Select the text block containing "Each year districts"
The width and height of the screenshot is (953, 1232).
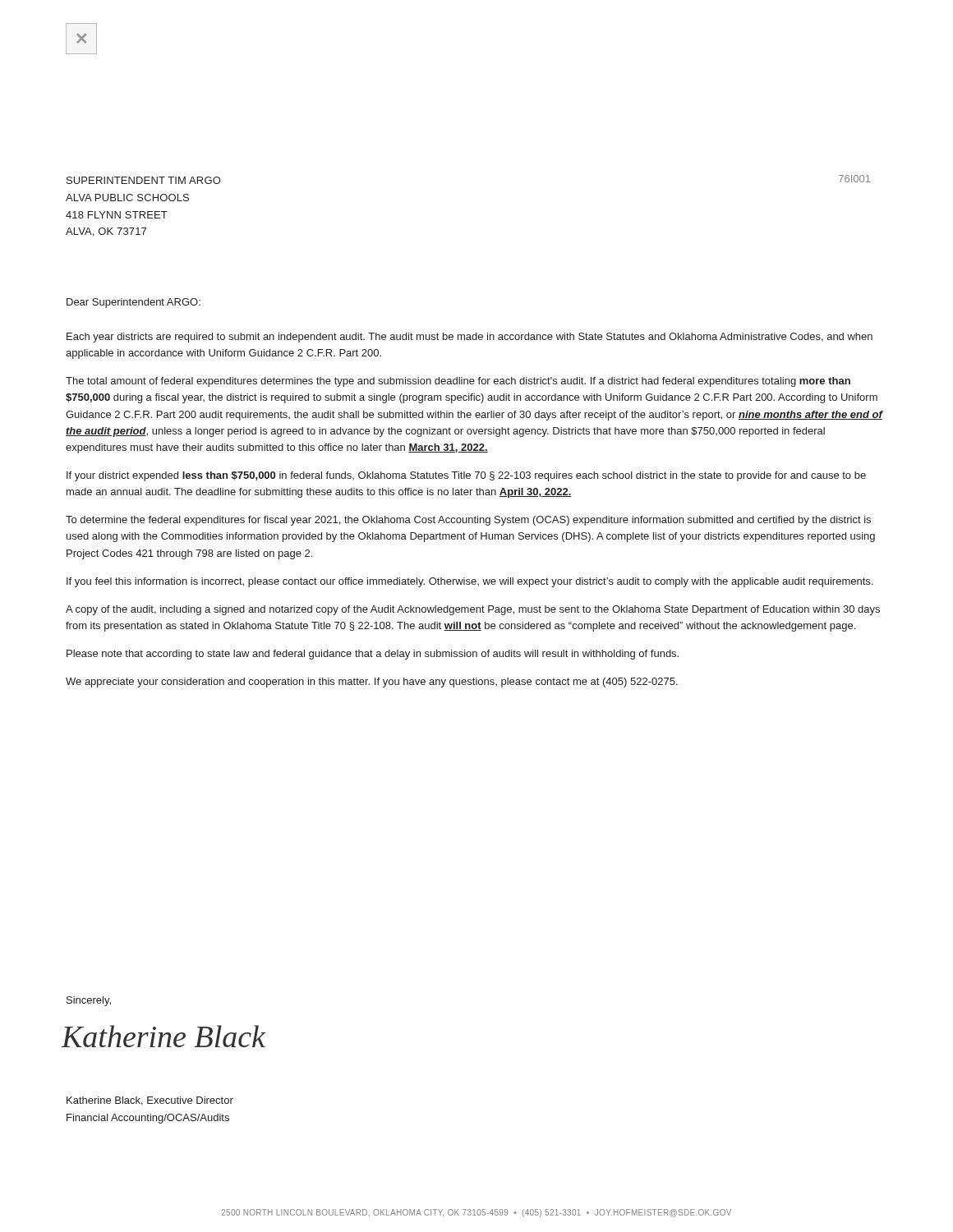(x=469, y=345)
